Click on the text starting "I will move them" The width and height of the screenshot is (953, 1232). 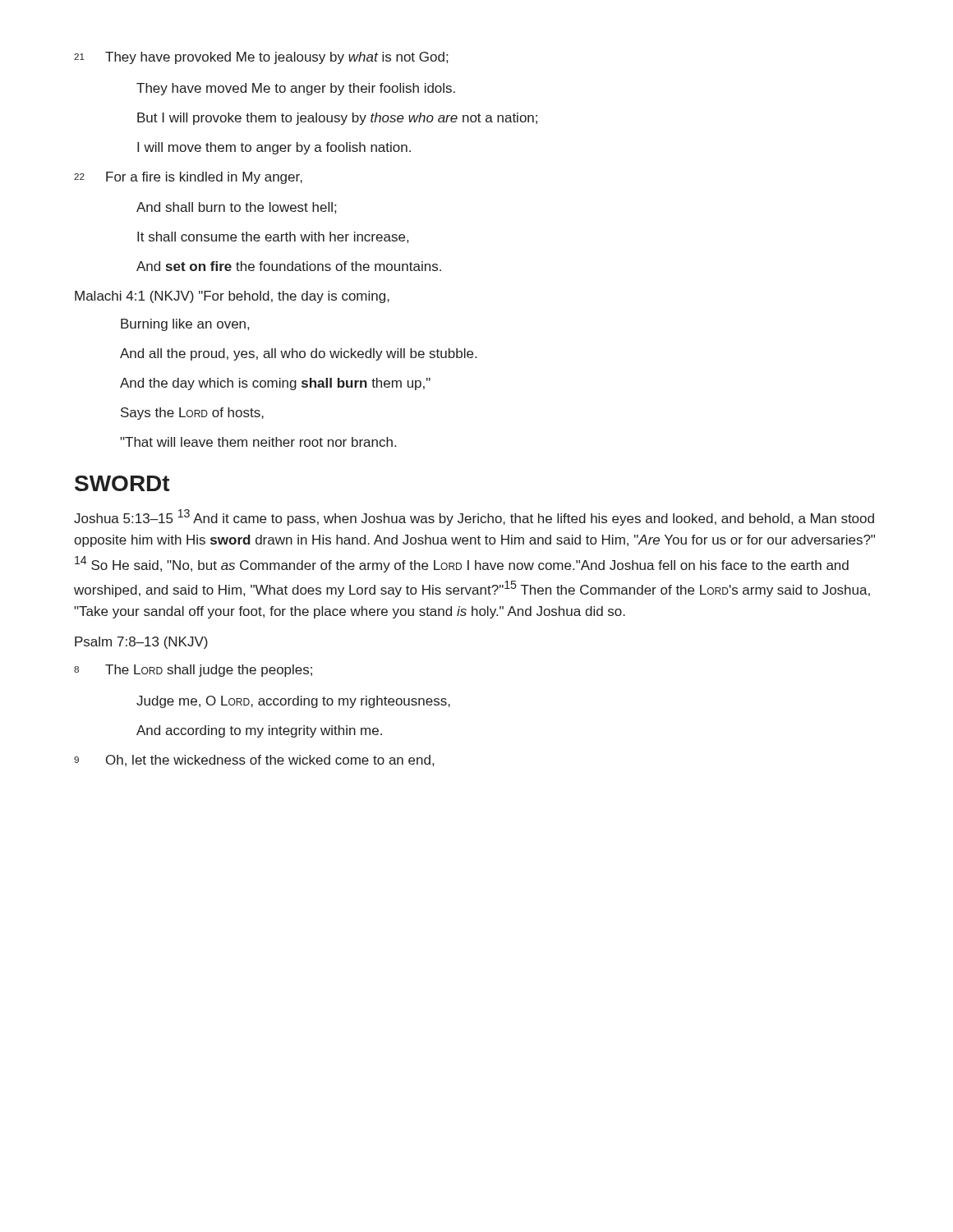[274, 147]
